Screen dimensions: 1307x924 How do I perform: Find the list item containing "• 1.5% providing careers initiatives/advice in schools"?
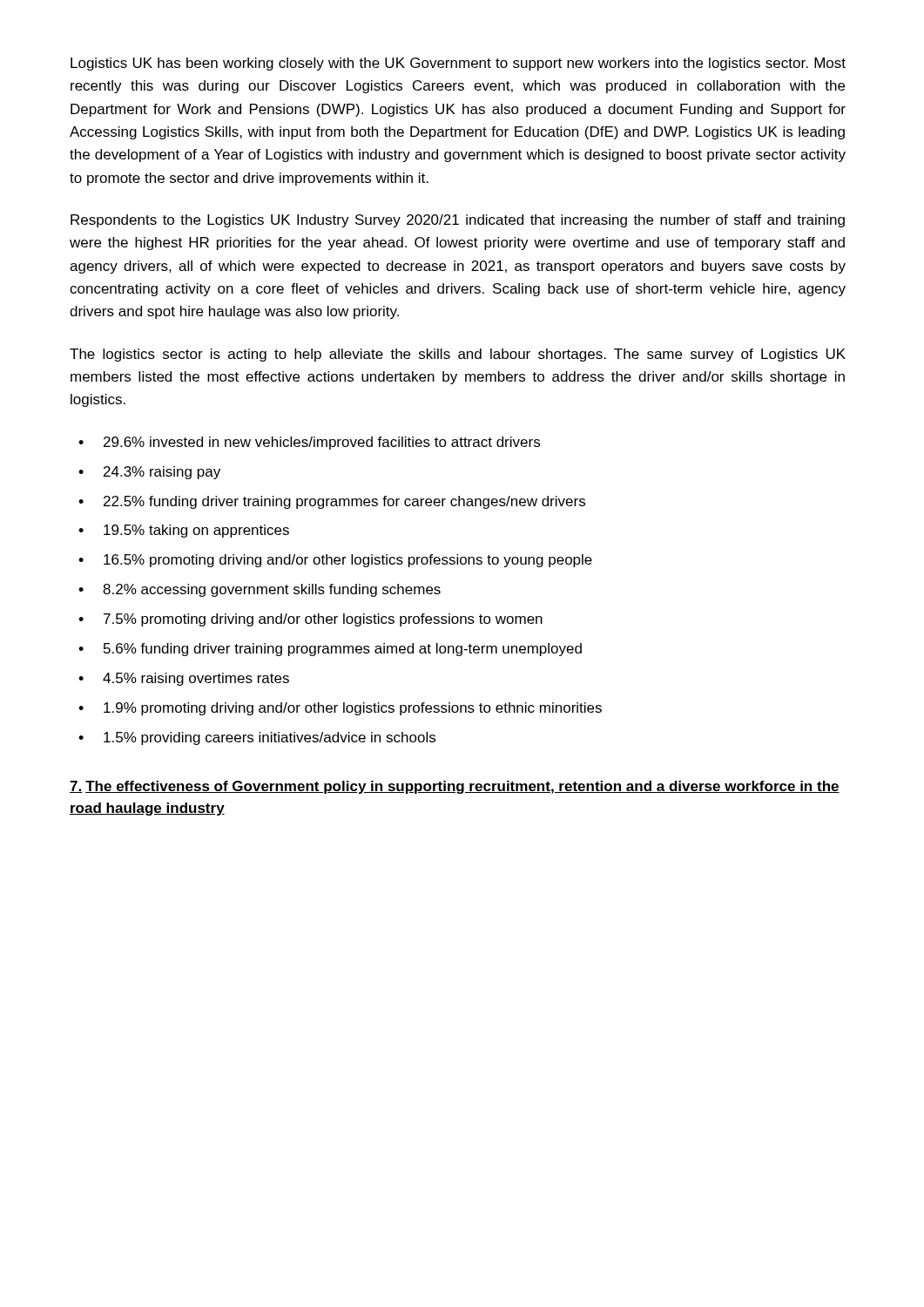tap(257, 738)
